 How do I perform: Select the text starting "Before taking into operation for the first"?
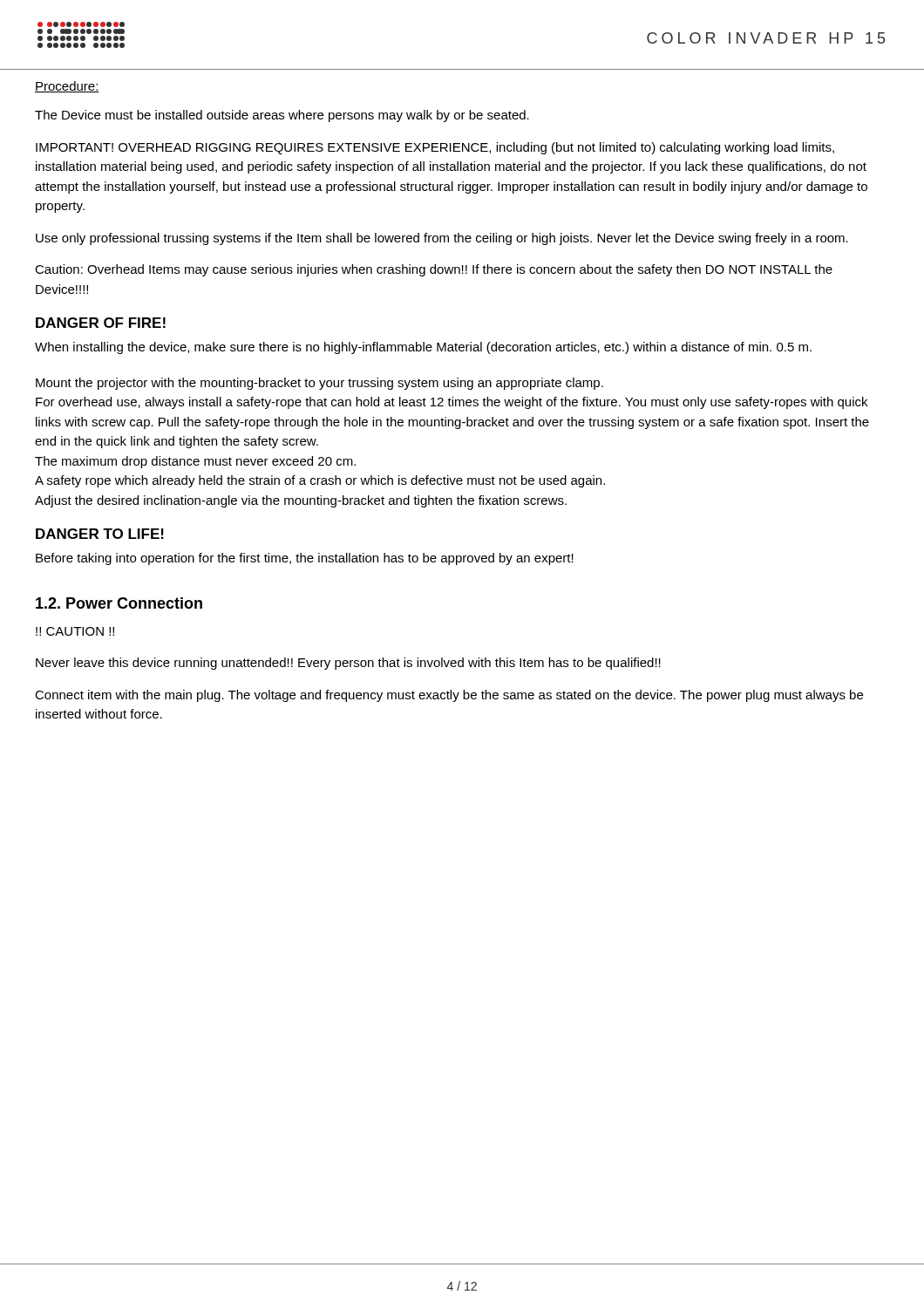tap(305, 558)
